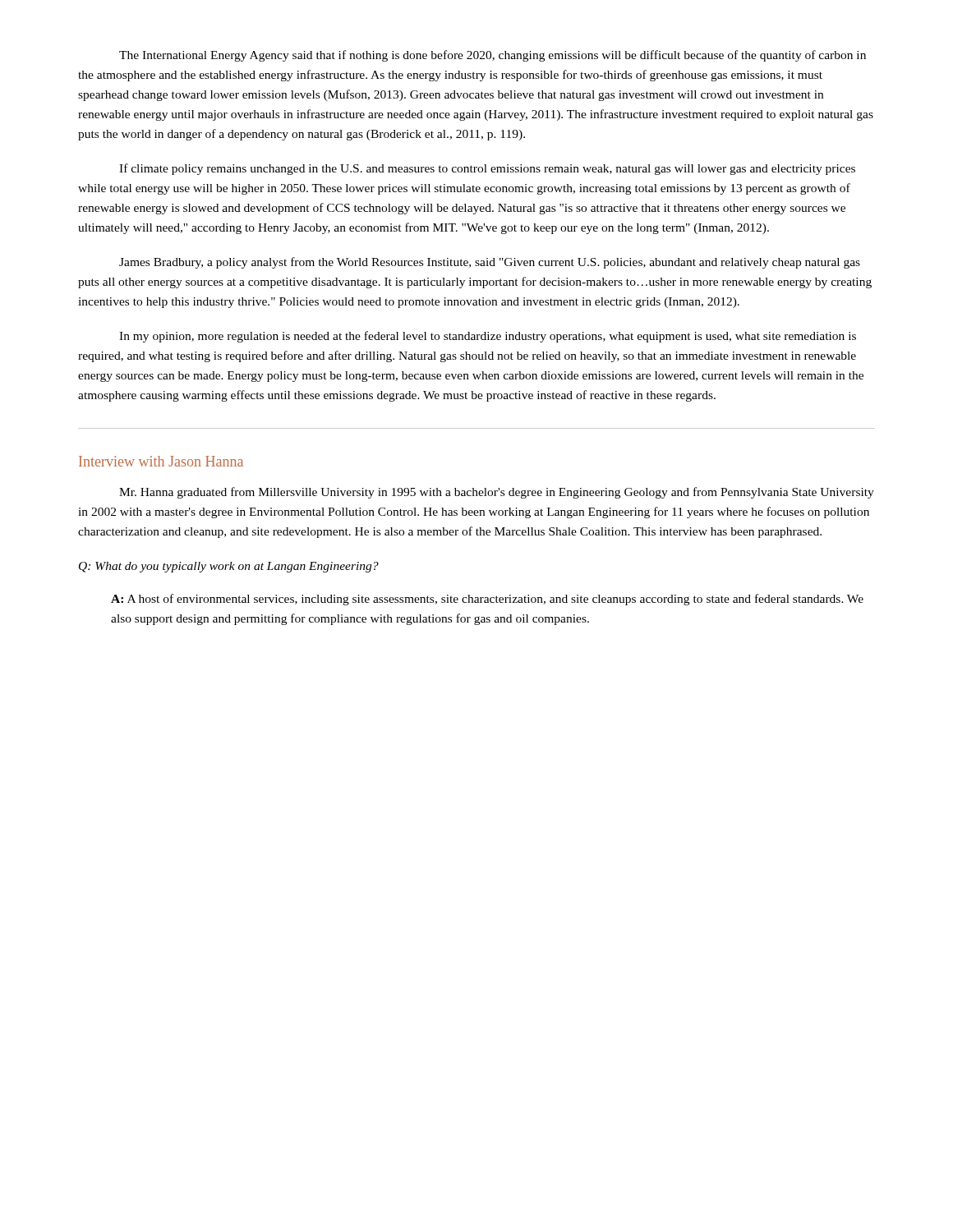The width and height of the screenshot is (953, 1232).
Task: Where does it say "Interview with Jason Hanna"?
Action: point(161,462)
